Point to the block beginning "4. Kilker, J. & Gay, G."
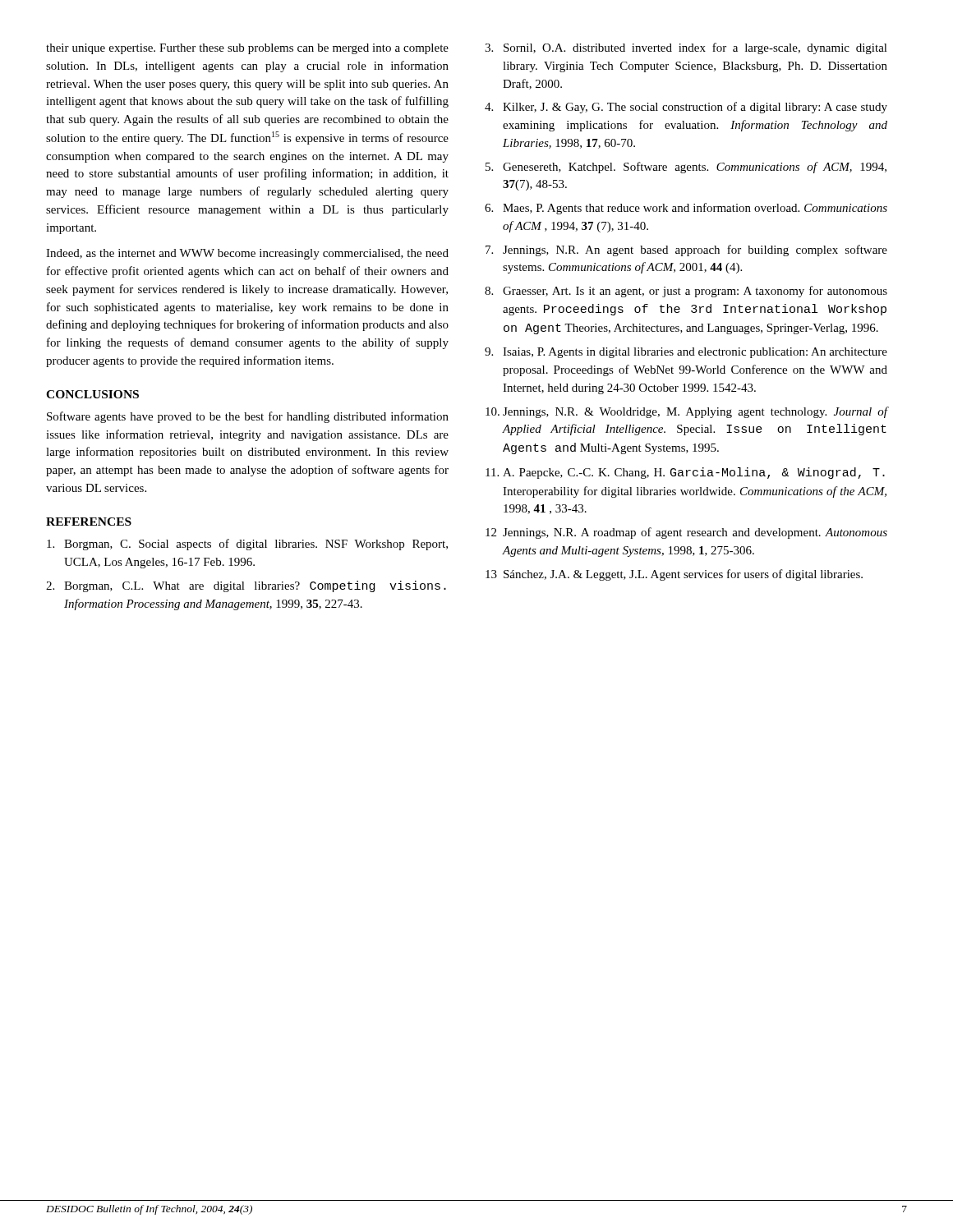Image resolution: width=953 pixels, height=1232 pixels. 686,126
